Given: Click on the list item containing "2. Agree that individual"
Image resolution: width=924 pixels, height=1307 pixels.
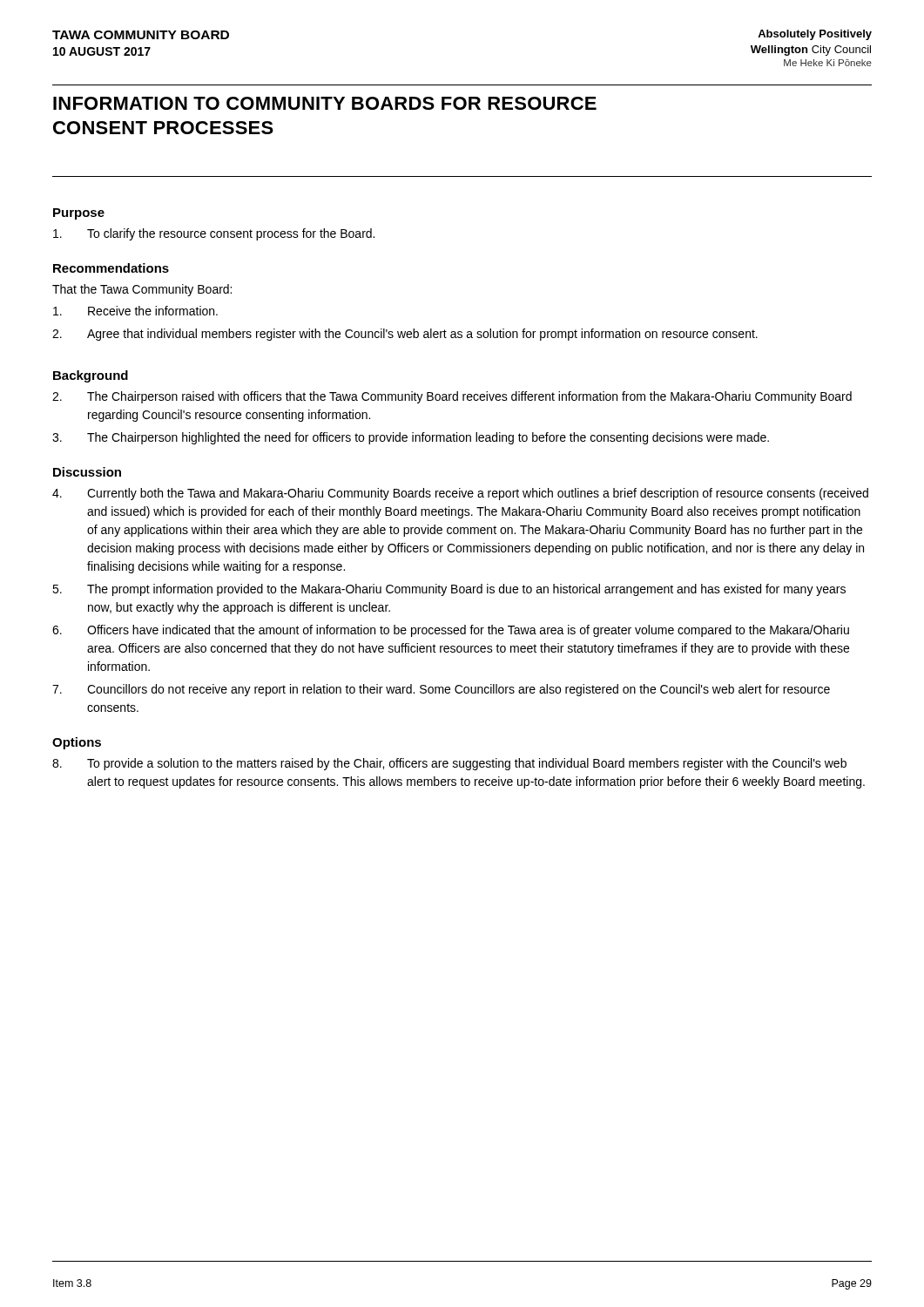Looking at the screenshot, I should [462, 334].
